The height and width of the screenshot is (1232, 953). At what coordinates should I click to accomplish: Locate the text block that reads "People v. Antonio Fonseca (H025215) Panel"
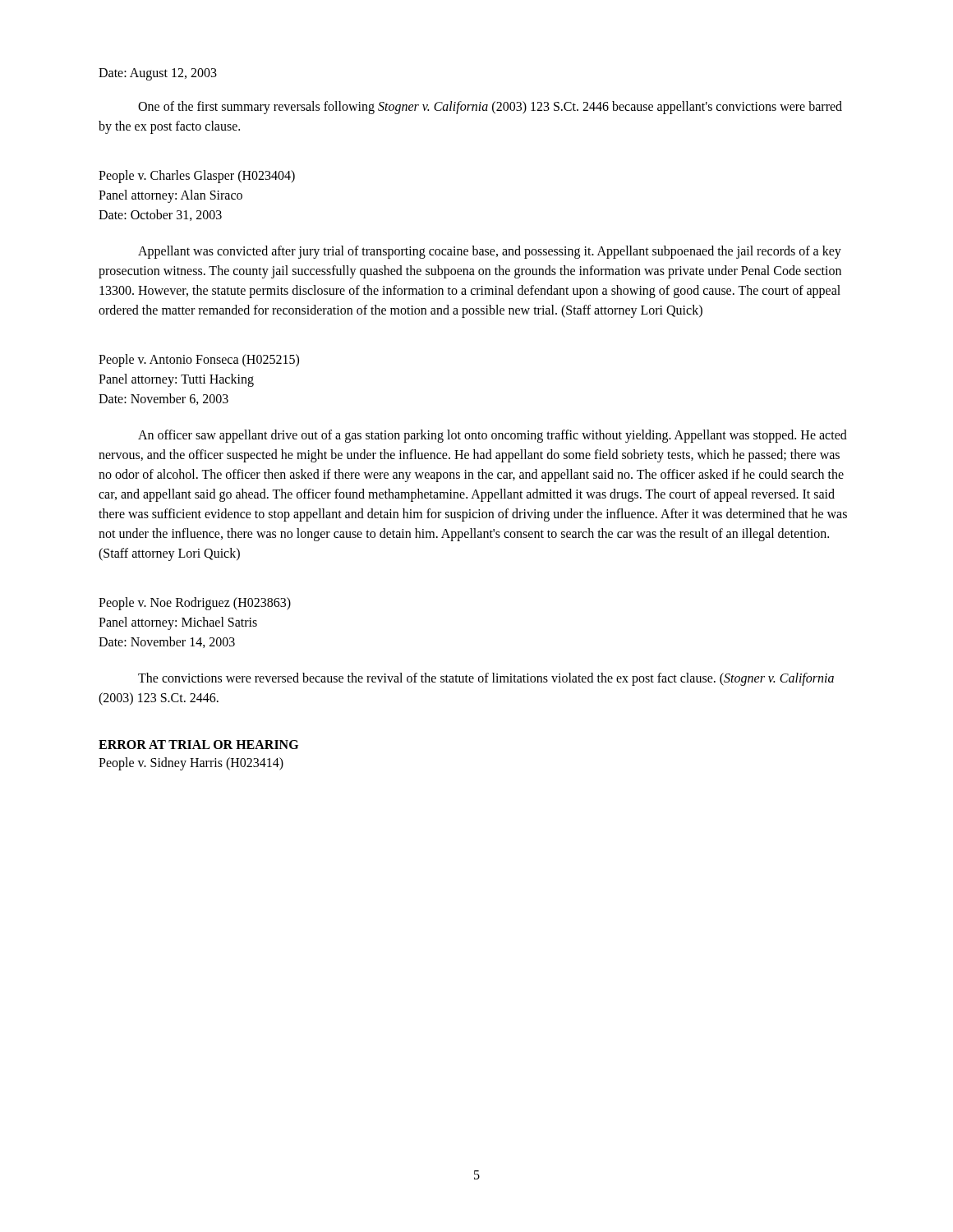(199, 379)
